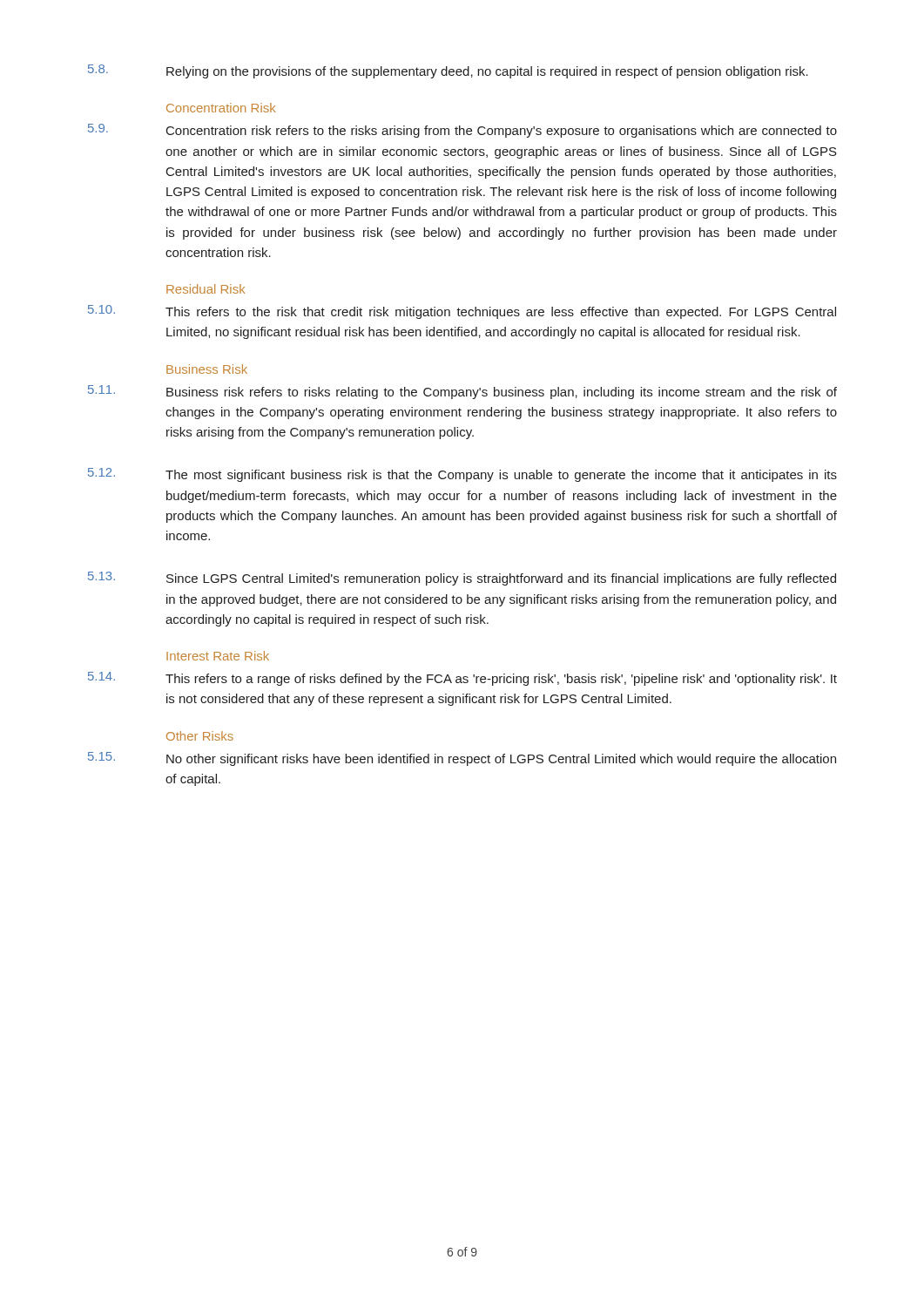924x1307 pixels.
Task: Navigate to the text block starting "5.11. Business risk refers to risks"
Action: [462, 412]
